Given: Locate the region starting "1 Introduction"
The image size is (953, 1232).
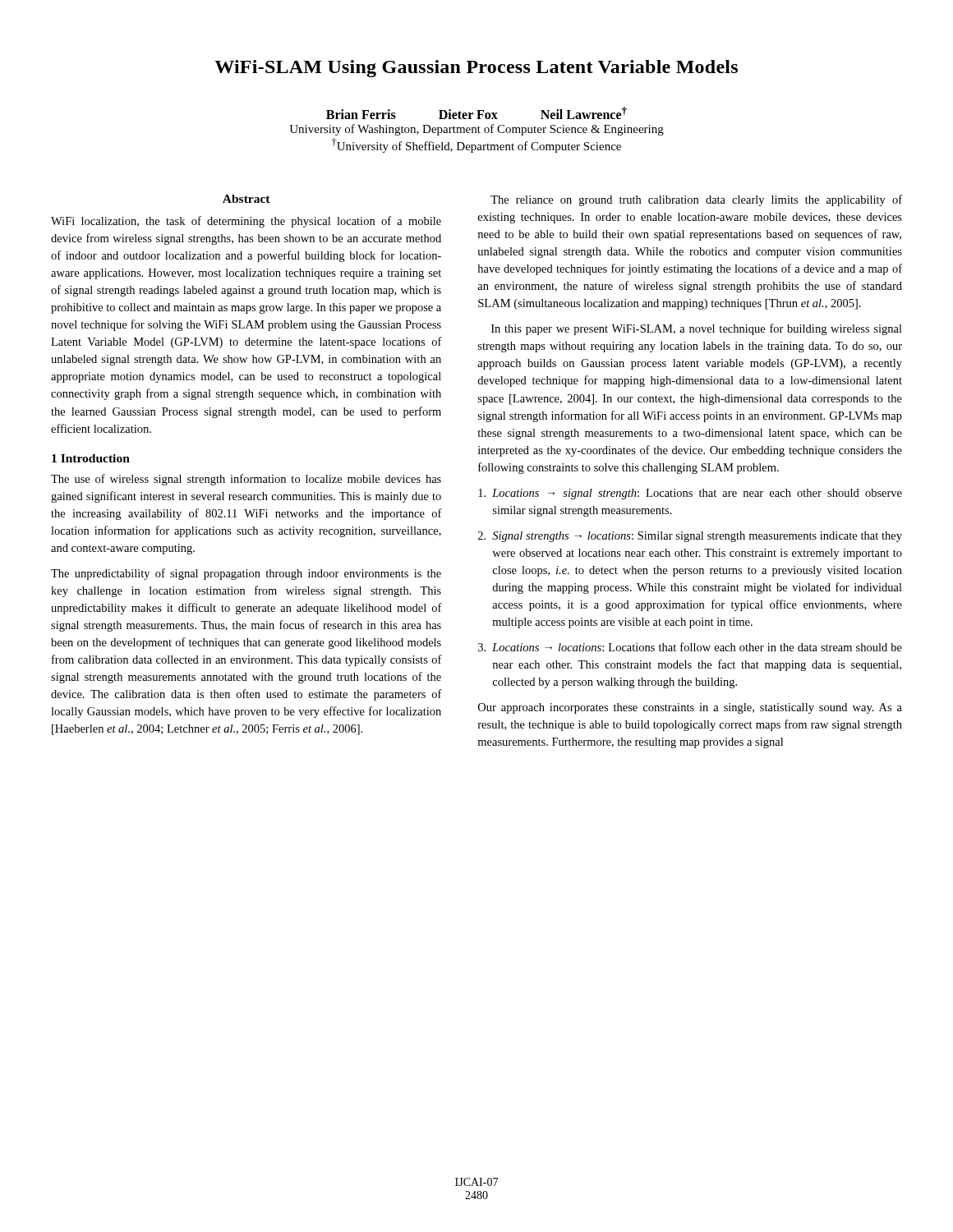Looking at the screenshot, I should (x=90, y=458).
